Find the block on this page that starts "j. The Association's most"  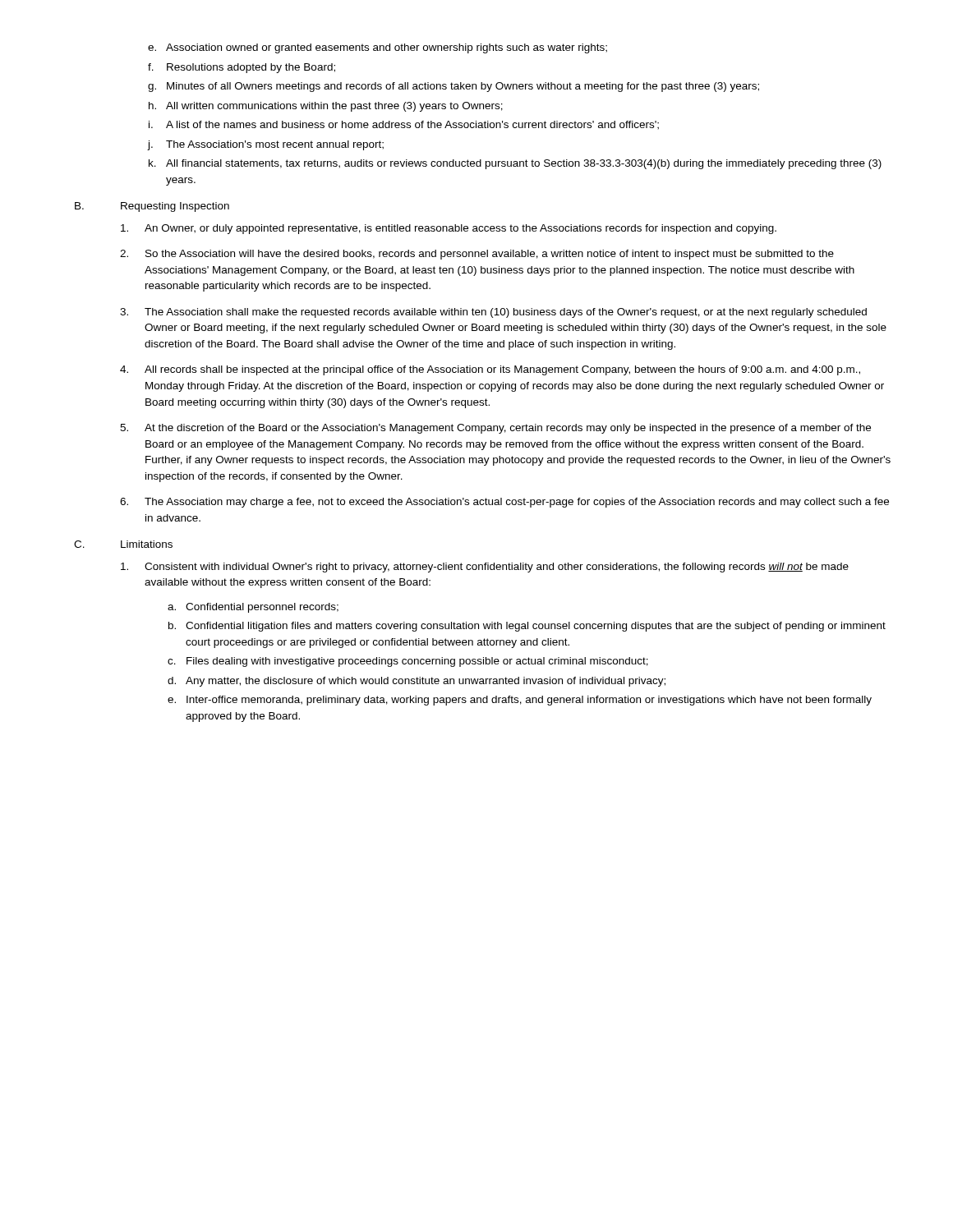[x=266, y=145]
